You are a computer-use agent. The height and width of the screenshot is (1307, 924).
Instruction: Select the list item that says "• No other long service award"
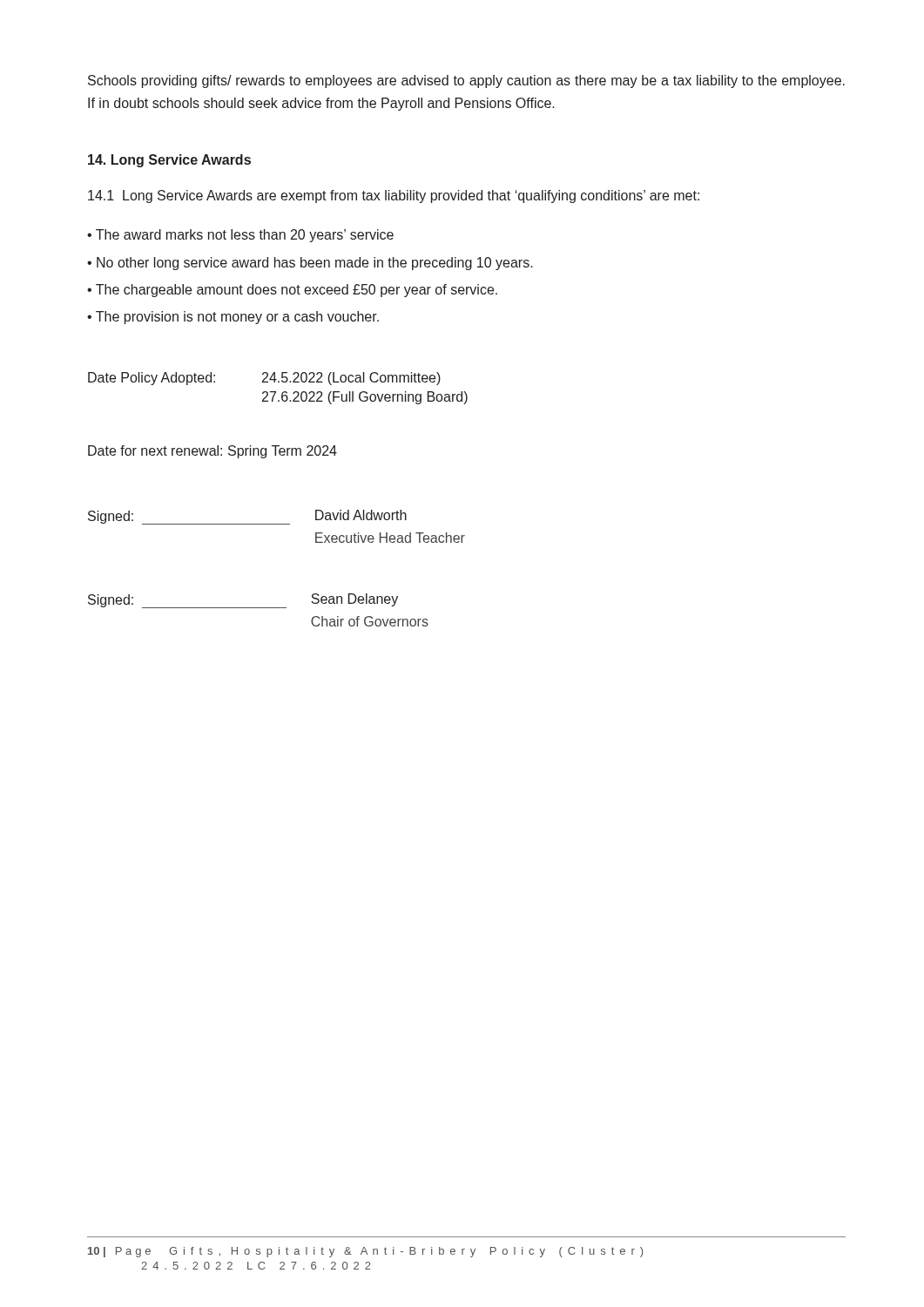point(310,262)
